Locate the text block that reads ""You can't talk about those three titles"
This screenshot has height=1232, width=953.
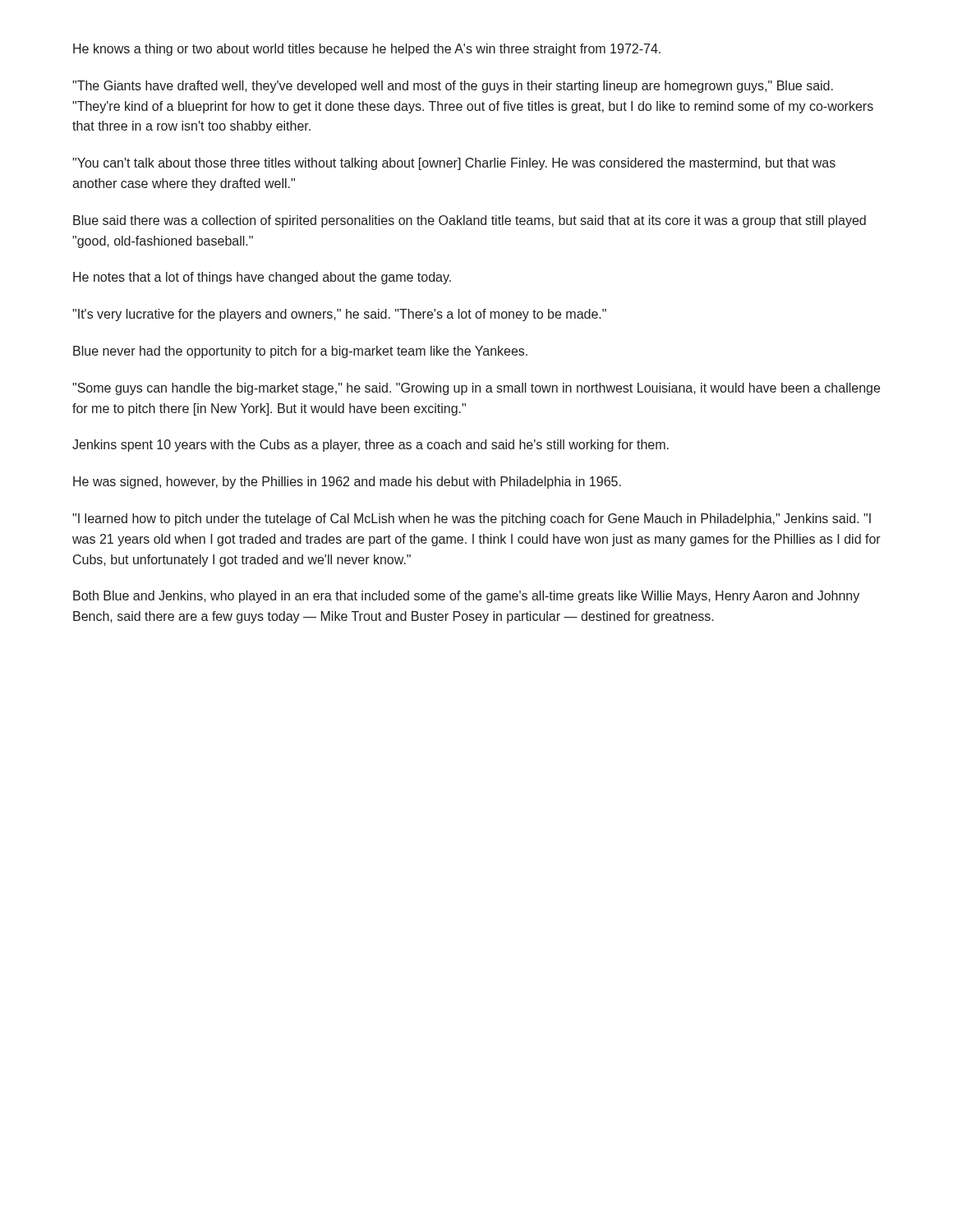click(x=454, y=173)
